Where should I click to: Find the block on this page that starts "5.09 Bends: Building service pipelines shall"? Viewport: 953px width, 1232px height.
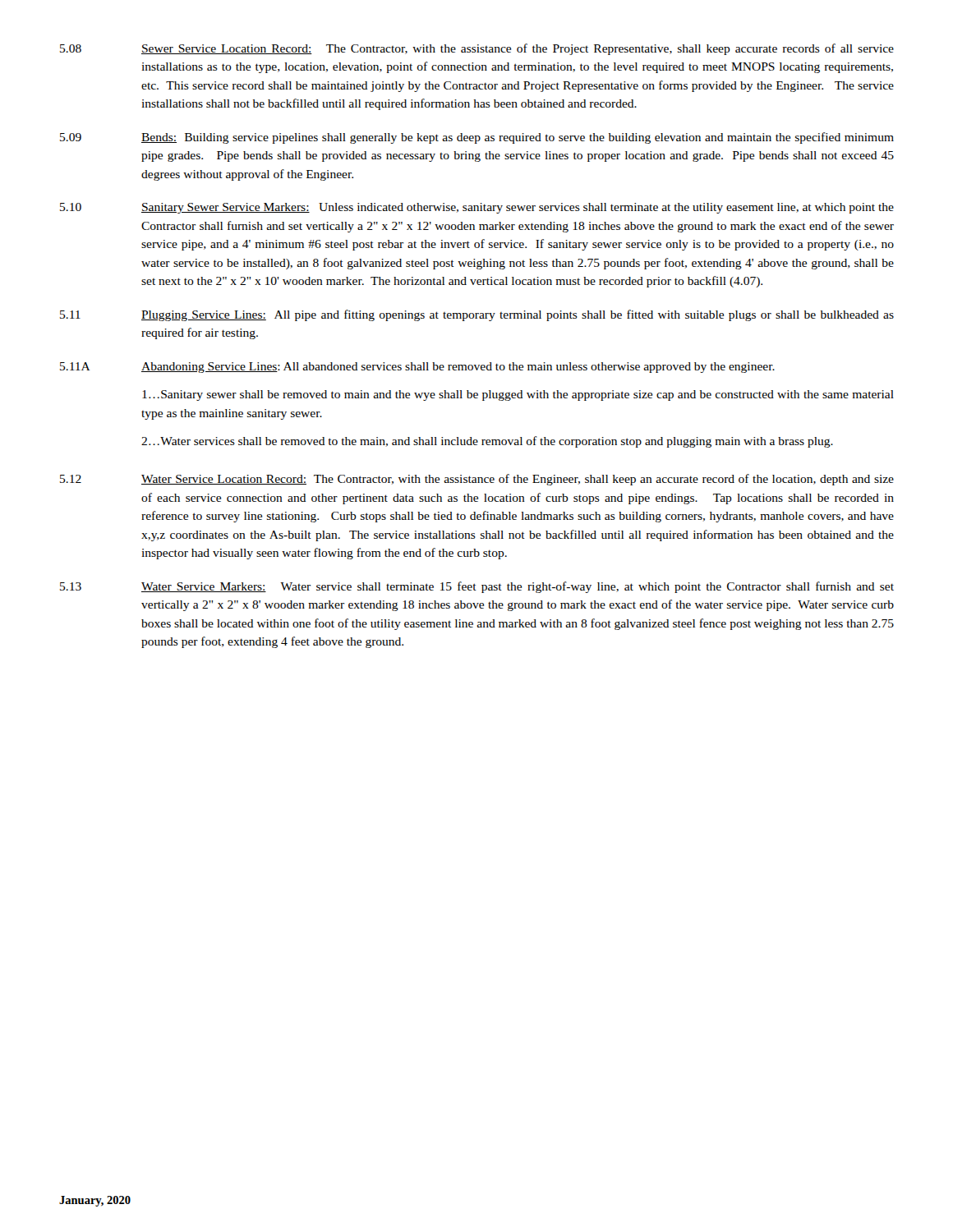pyautogui.click(x=476, y=156)
